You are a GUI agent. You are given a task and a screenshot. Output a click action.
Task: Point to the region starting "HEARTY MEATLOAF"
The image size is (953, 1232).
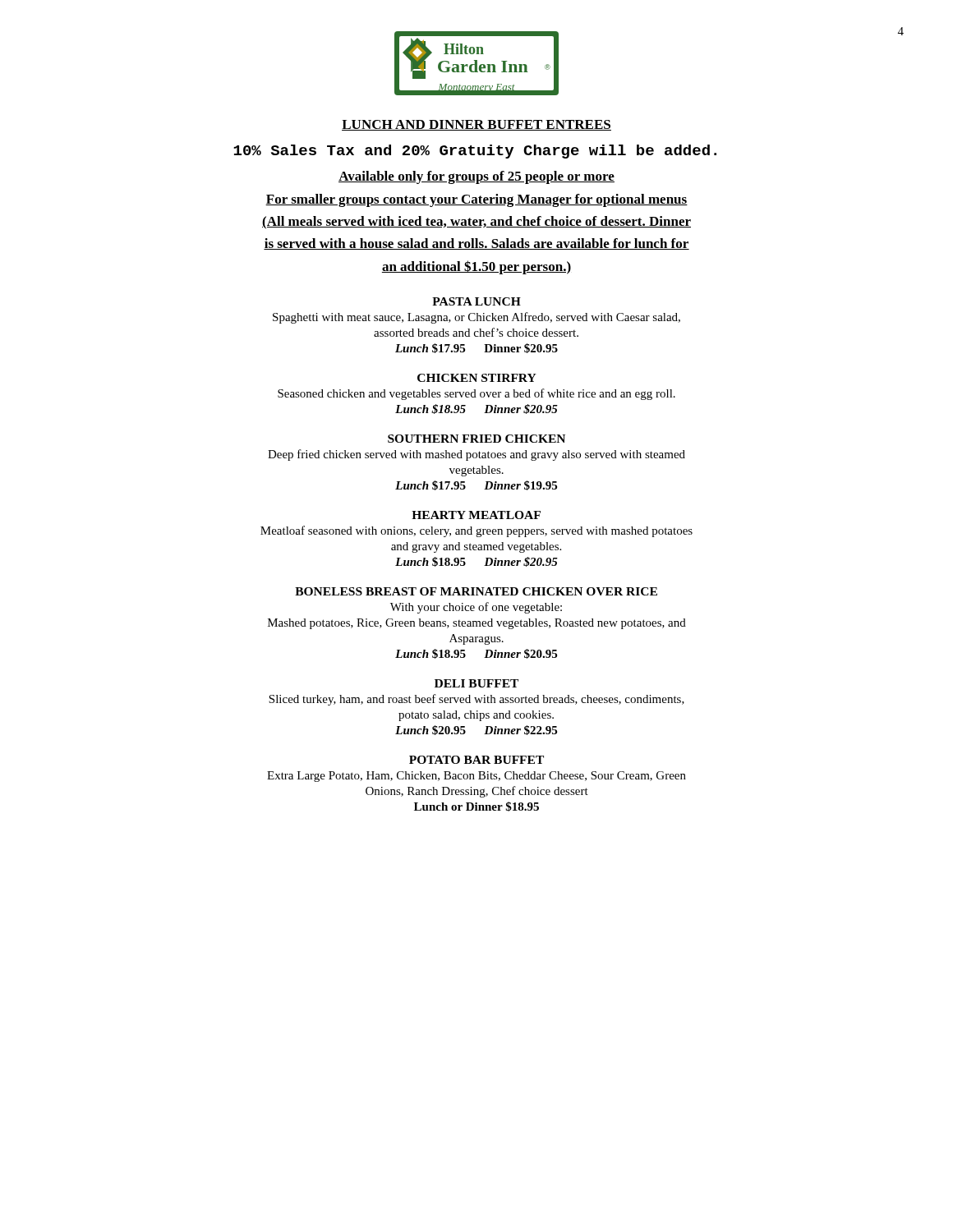(476, 515)
